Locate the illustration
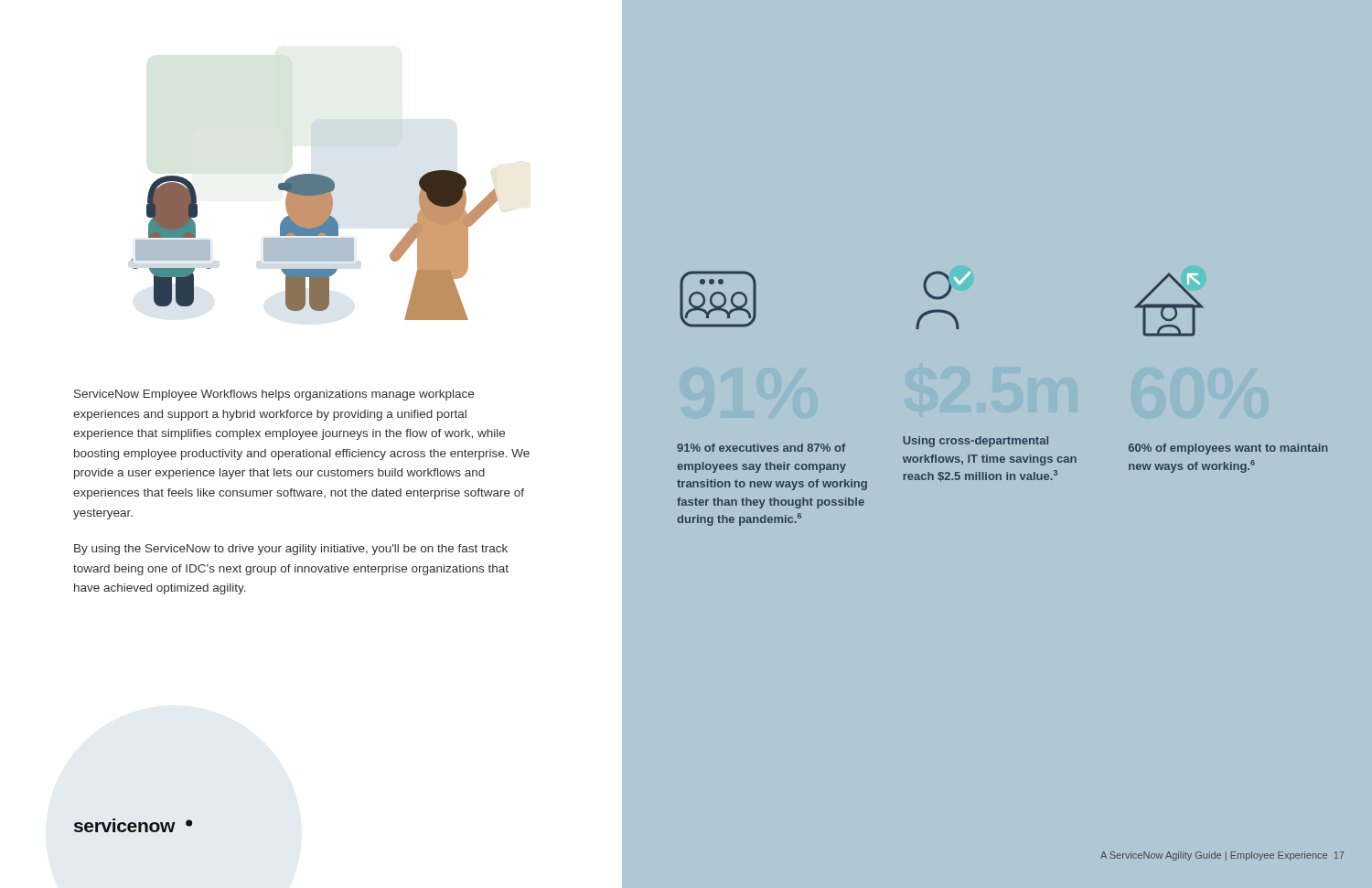The height and width of the screenshot is (888, 1372). [302, 192]
